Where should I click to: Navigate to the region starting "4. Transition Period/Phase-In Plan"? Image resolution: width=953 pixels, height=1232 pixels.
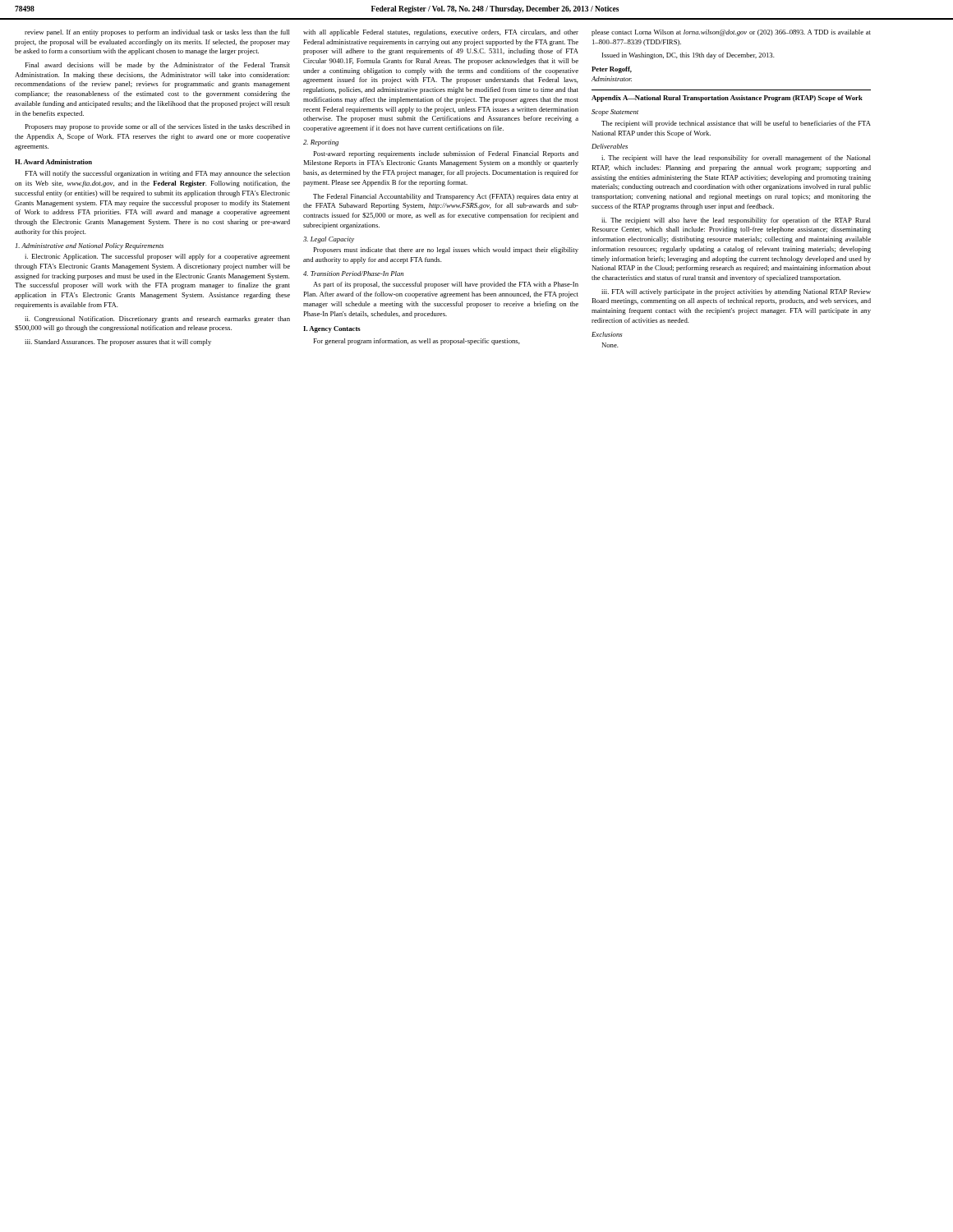click(x=354, y=273)
